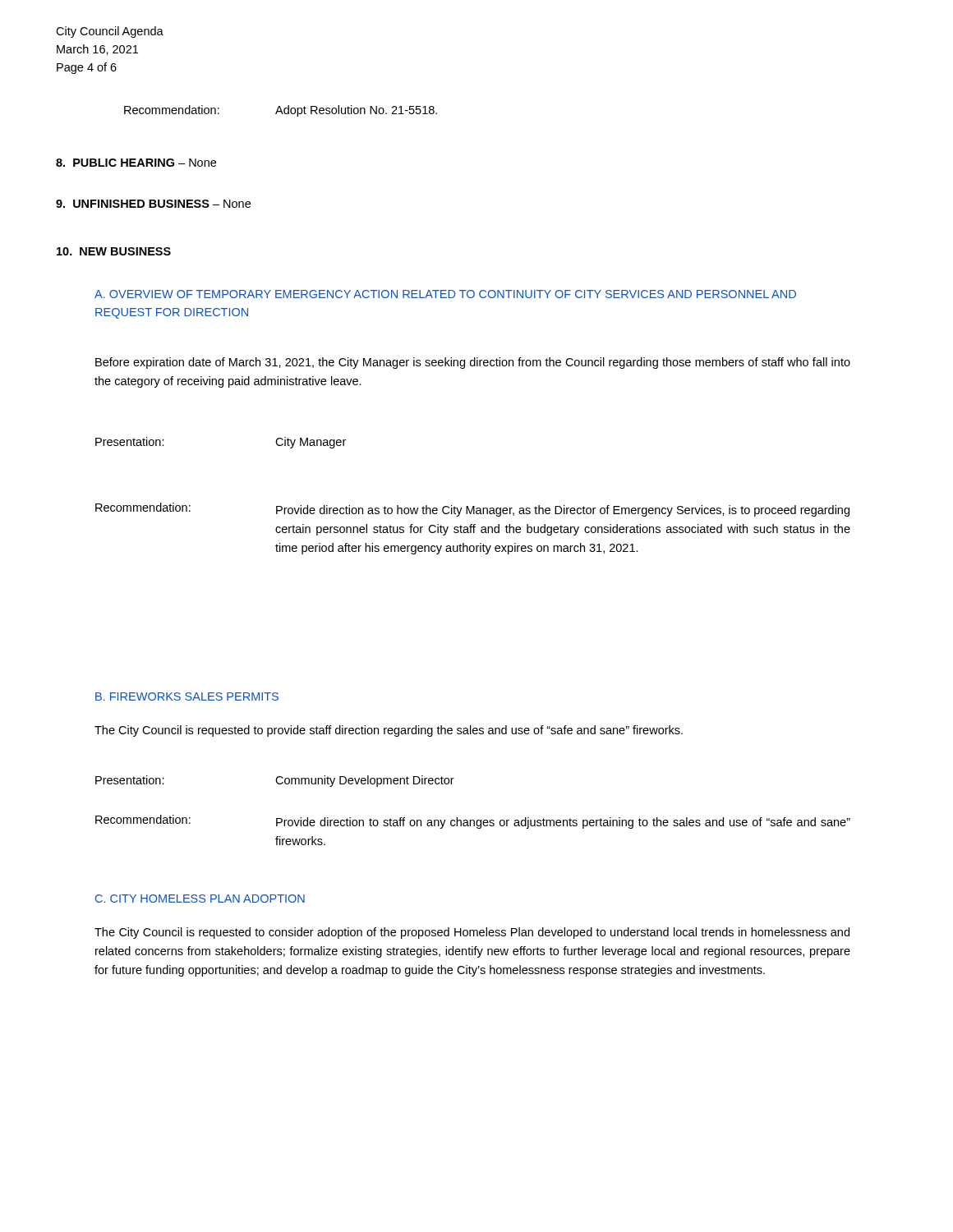Click where it says "B. FIREWORKS SALES PERMITS"
The image size is (953, 1232).
187,697
